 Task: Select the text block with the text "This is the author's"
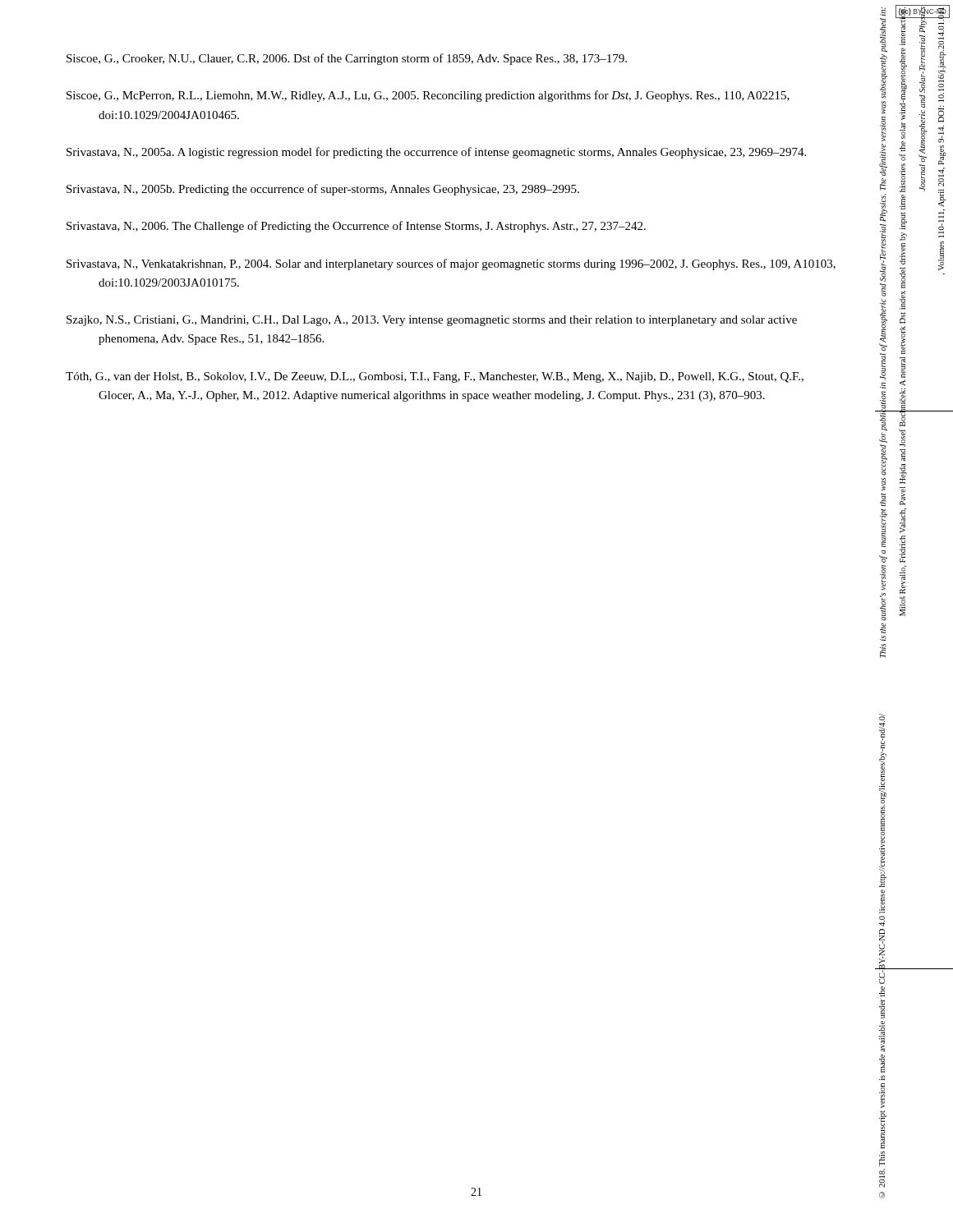(x=883, y=332)
